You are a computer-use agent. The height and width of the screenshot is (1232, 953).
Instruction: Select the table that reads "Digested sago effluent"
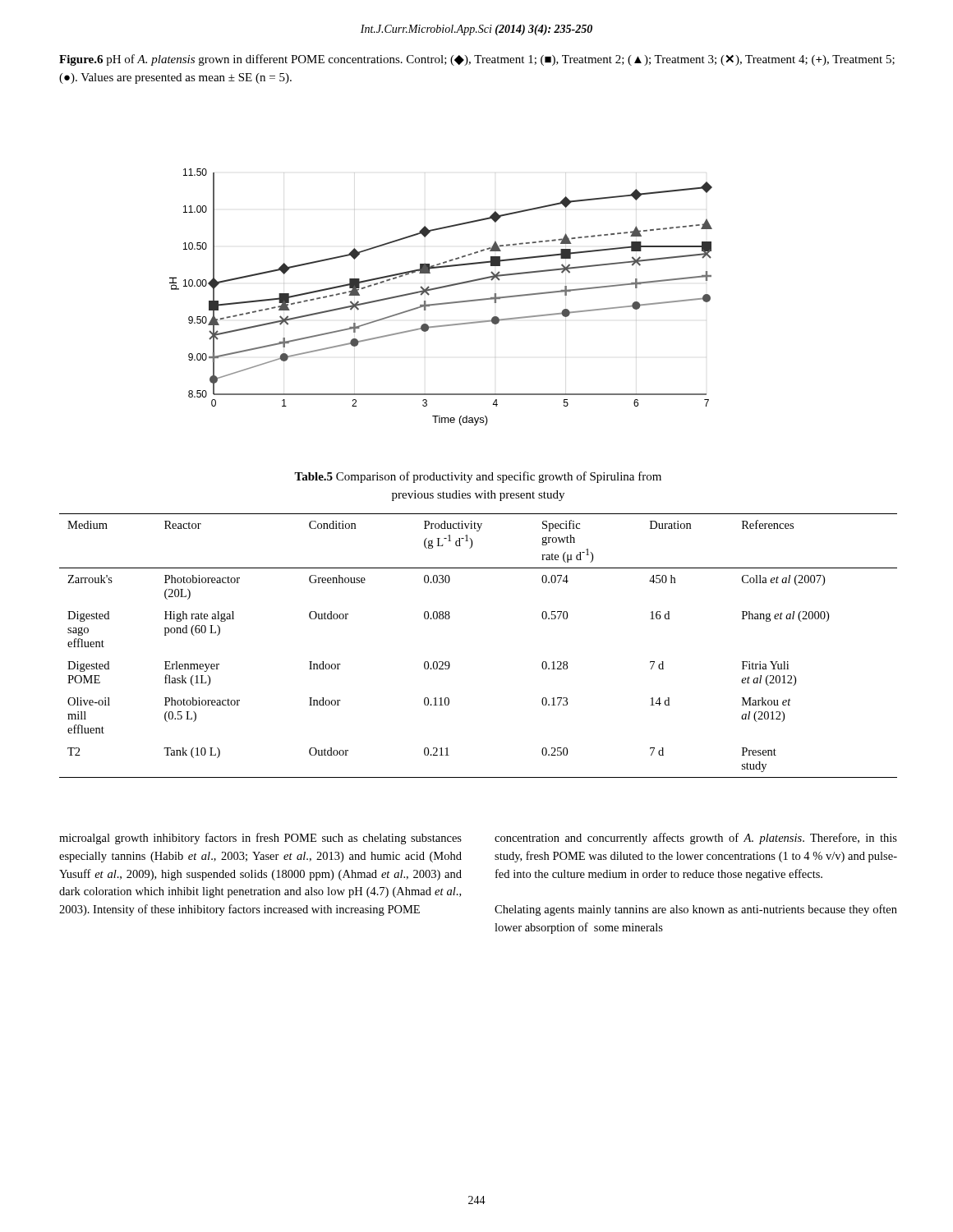tap(478, 646)
